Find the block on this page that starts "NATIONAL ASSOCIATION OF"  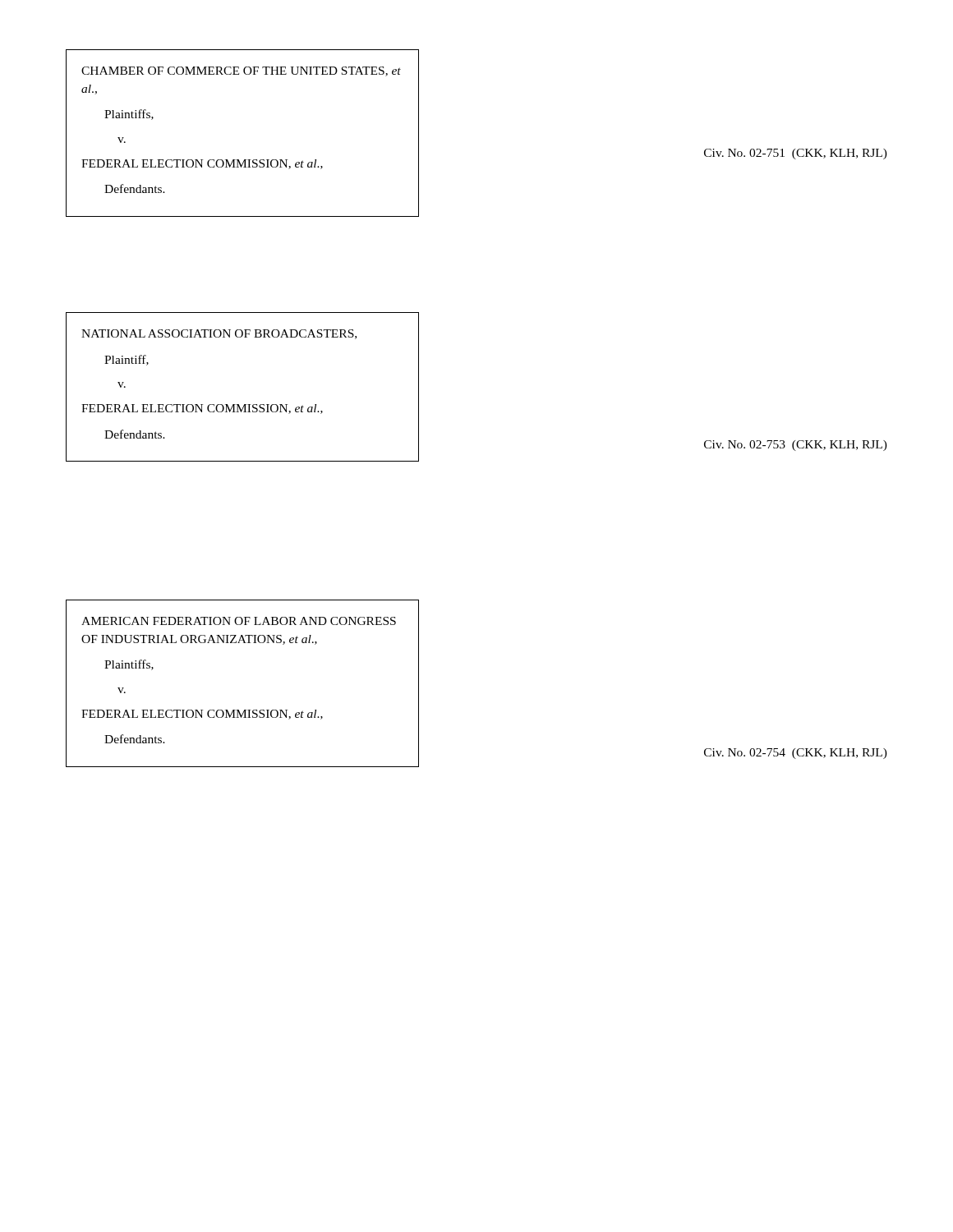coord(219,334)
